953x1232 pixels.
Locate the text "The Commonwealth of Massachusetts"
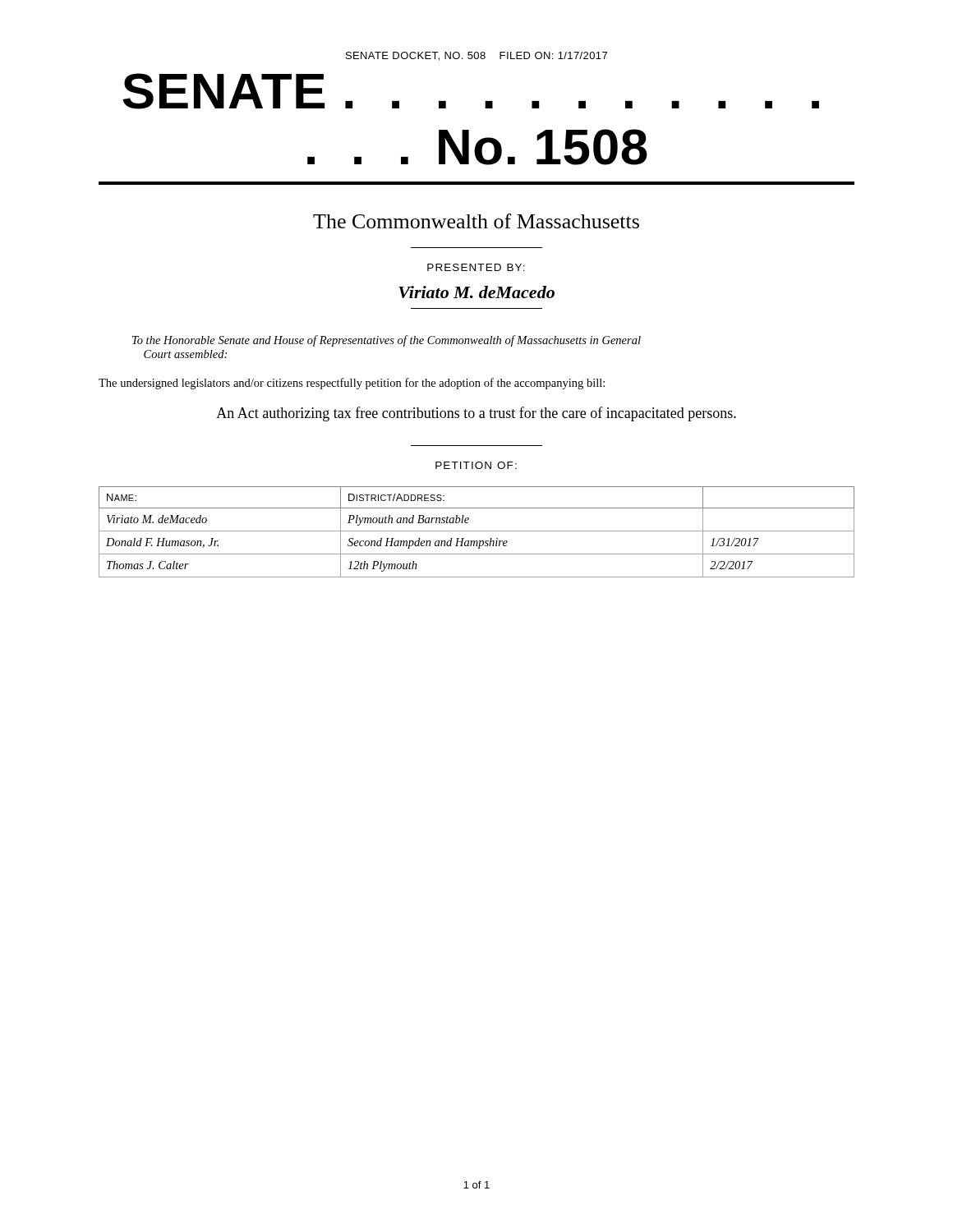tap(476, 229)
